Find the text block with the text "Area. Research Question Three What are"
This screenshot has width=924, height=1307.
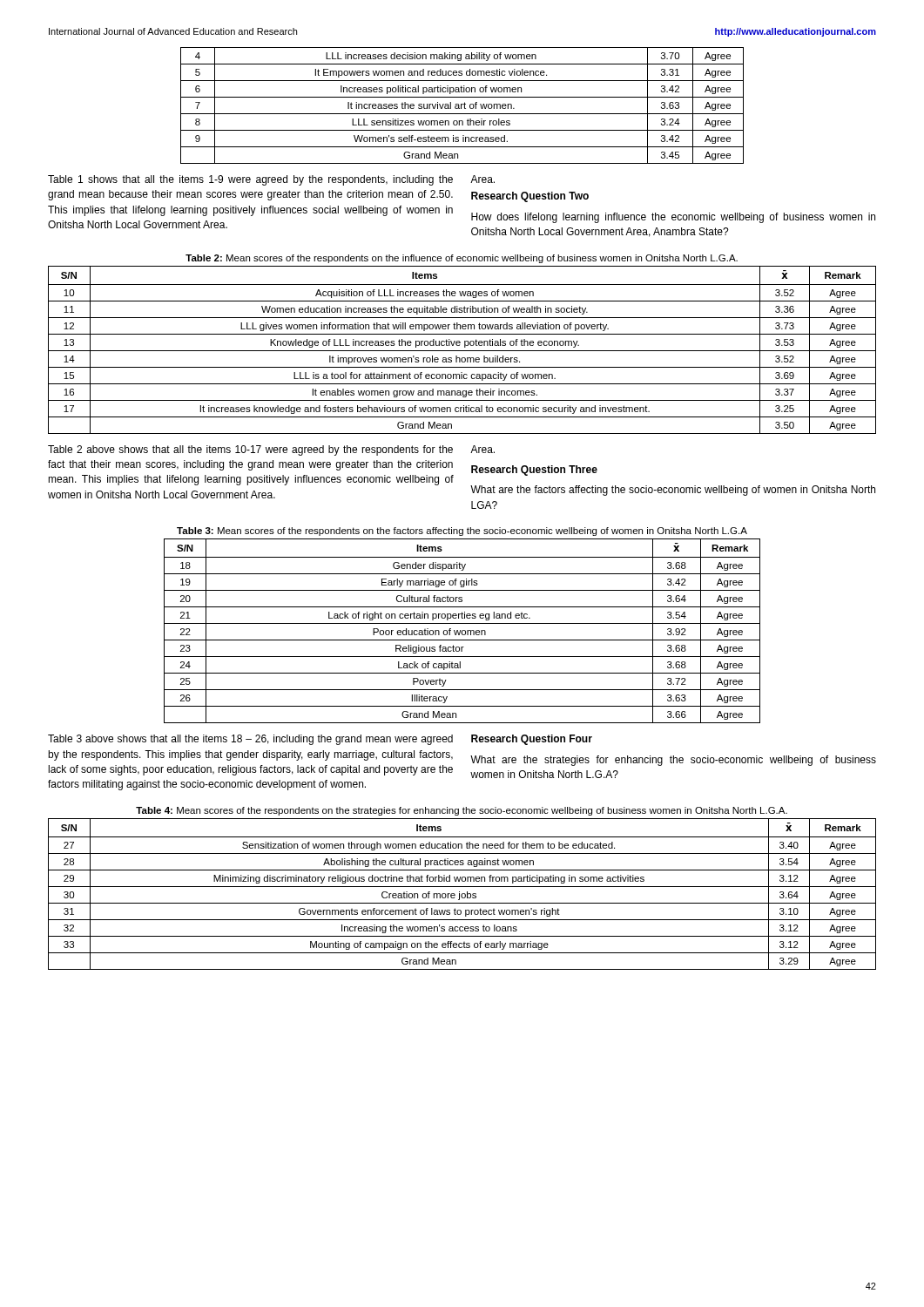click(673, 478)
